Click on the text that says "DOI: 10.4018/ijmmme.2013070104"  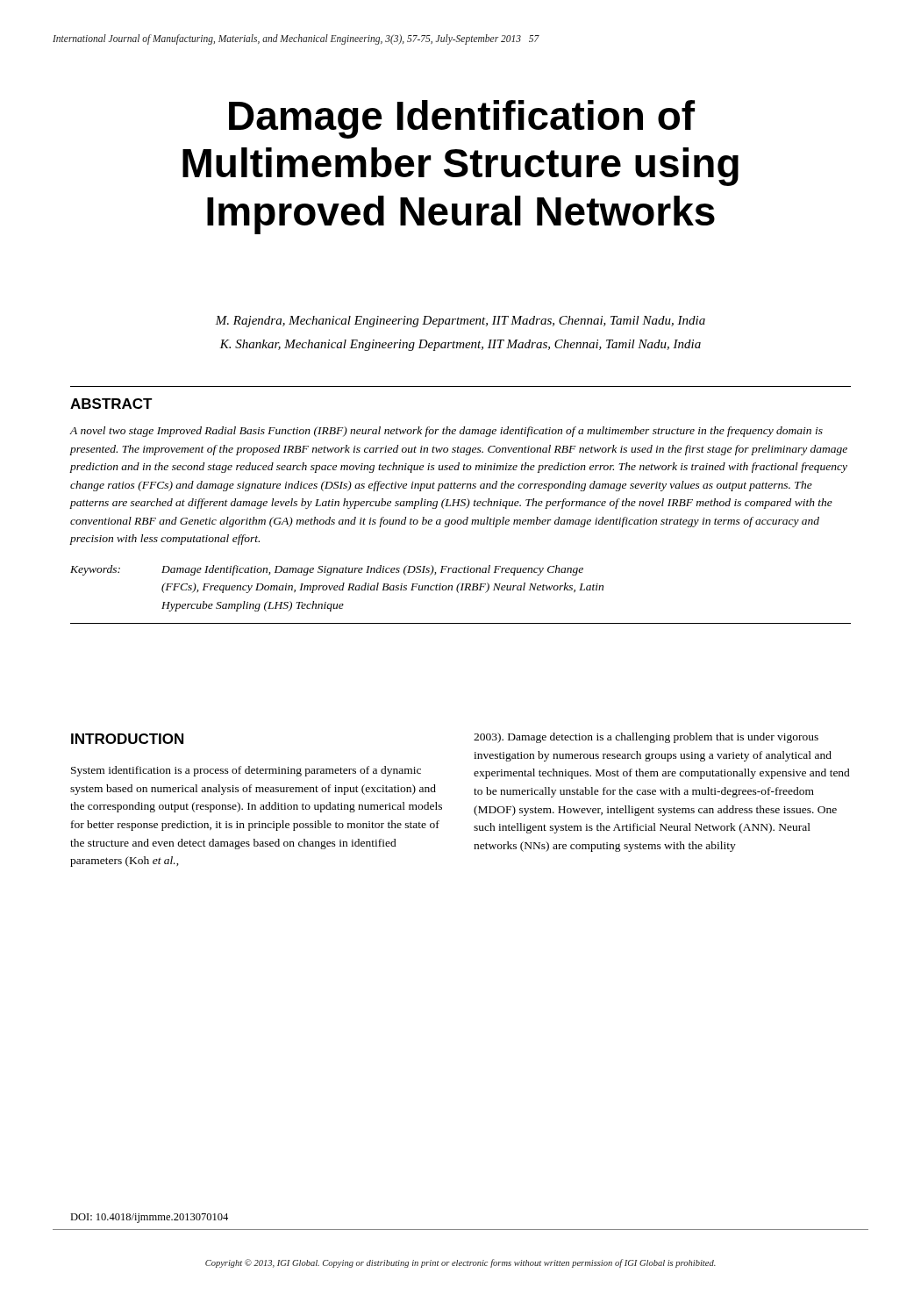coord(149,1217)
